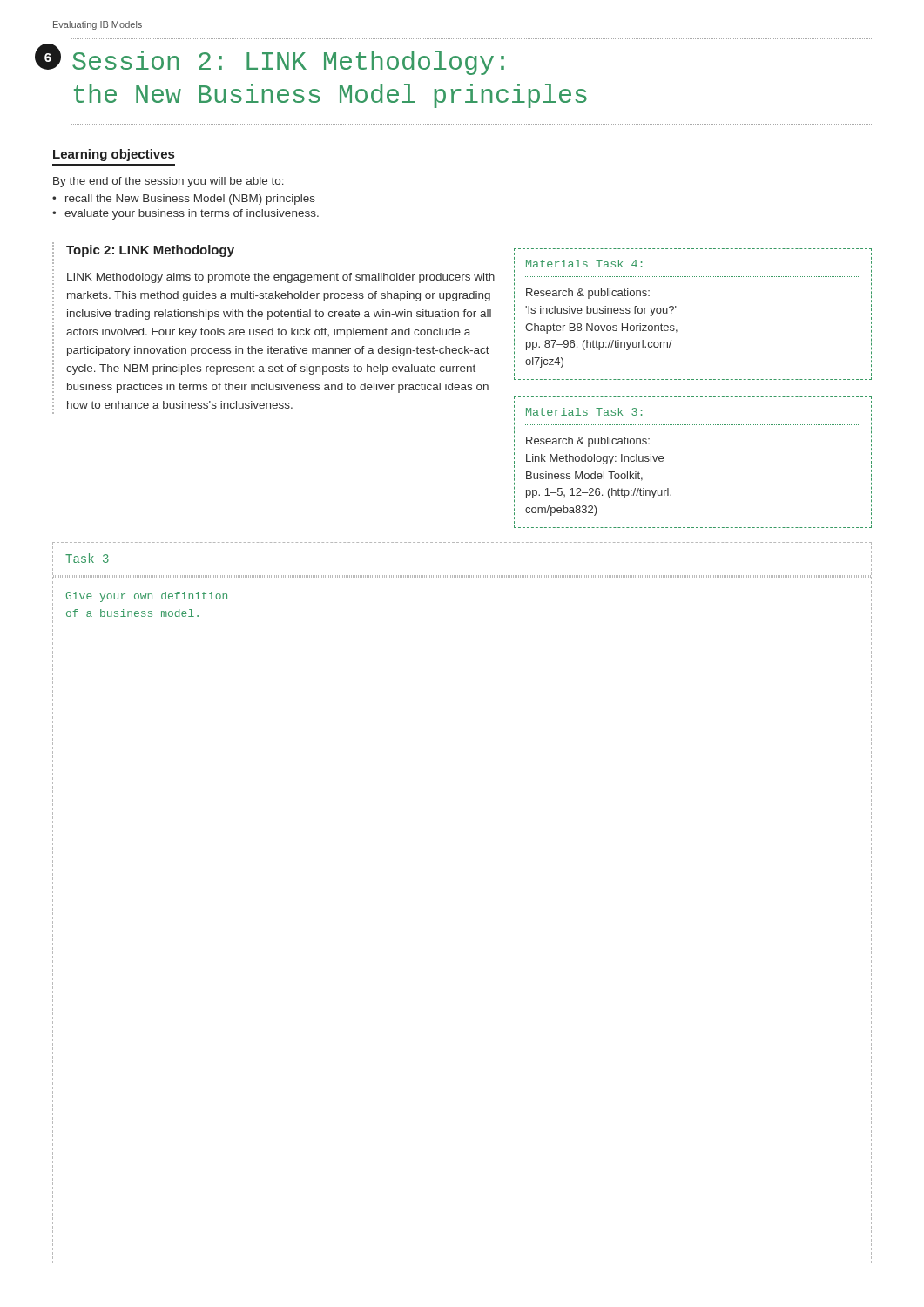The width and height of the screenshot is (924, 1307).
Task: Locate the block starting "Learning objectives"
Action: pyautogui.click(x=114, y=156)
